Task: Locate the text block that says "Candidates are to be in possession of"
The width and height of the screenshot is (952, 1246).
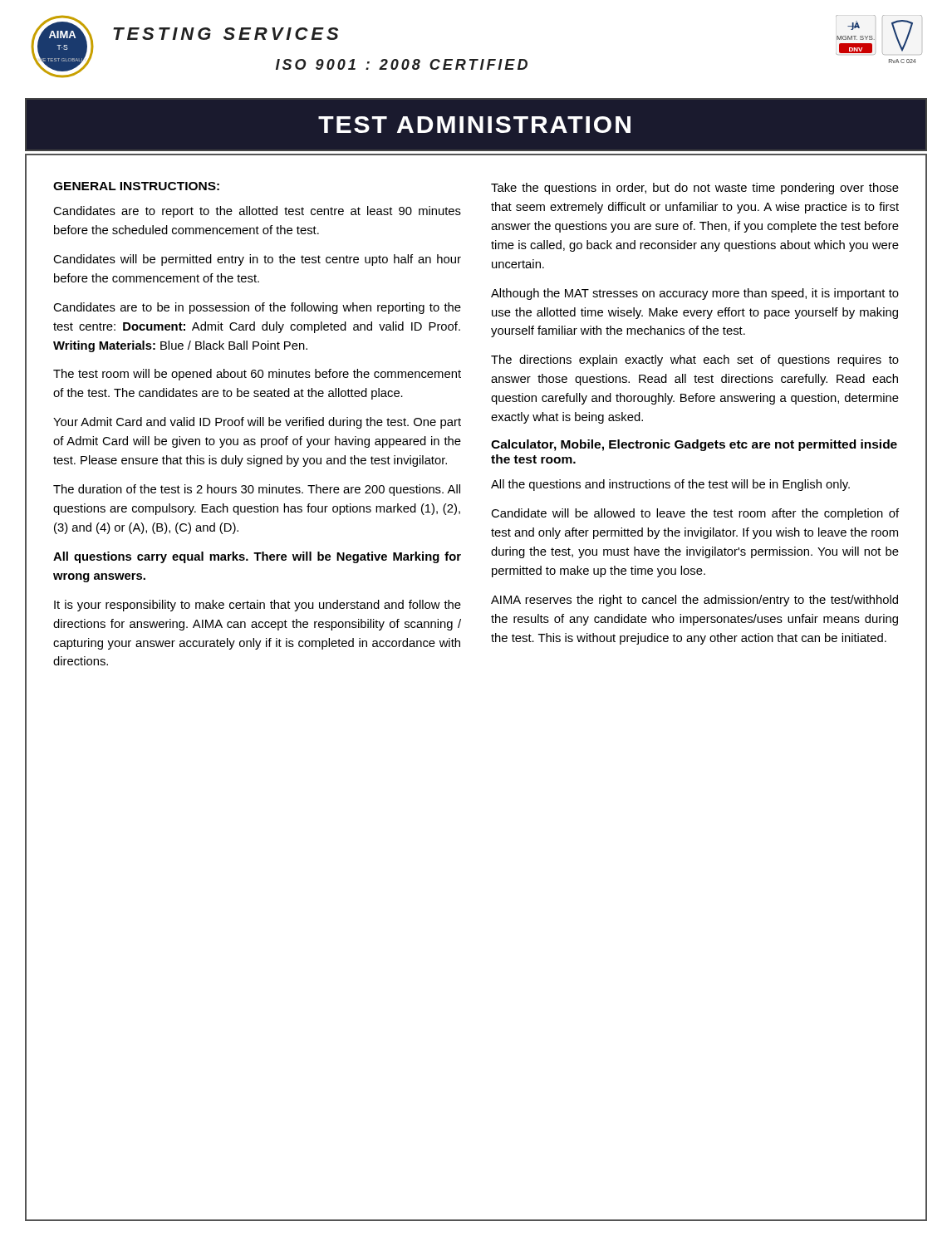Action: [257, 326]
